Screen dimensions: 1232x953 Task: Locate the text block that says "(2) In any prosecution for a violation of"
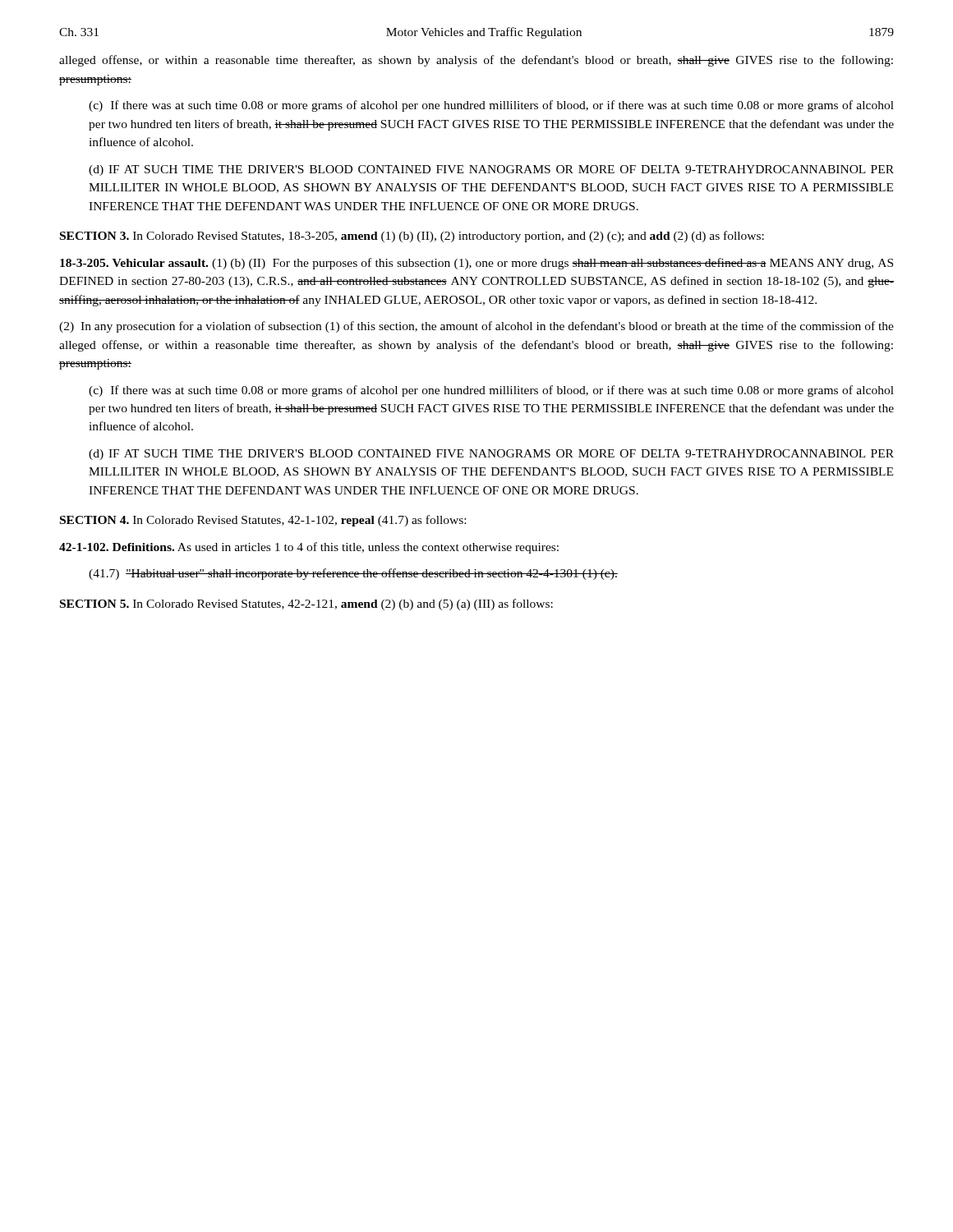pyautogui.click(x=476, y=345)
